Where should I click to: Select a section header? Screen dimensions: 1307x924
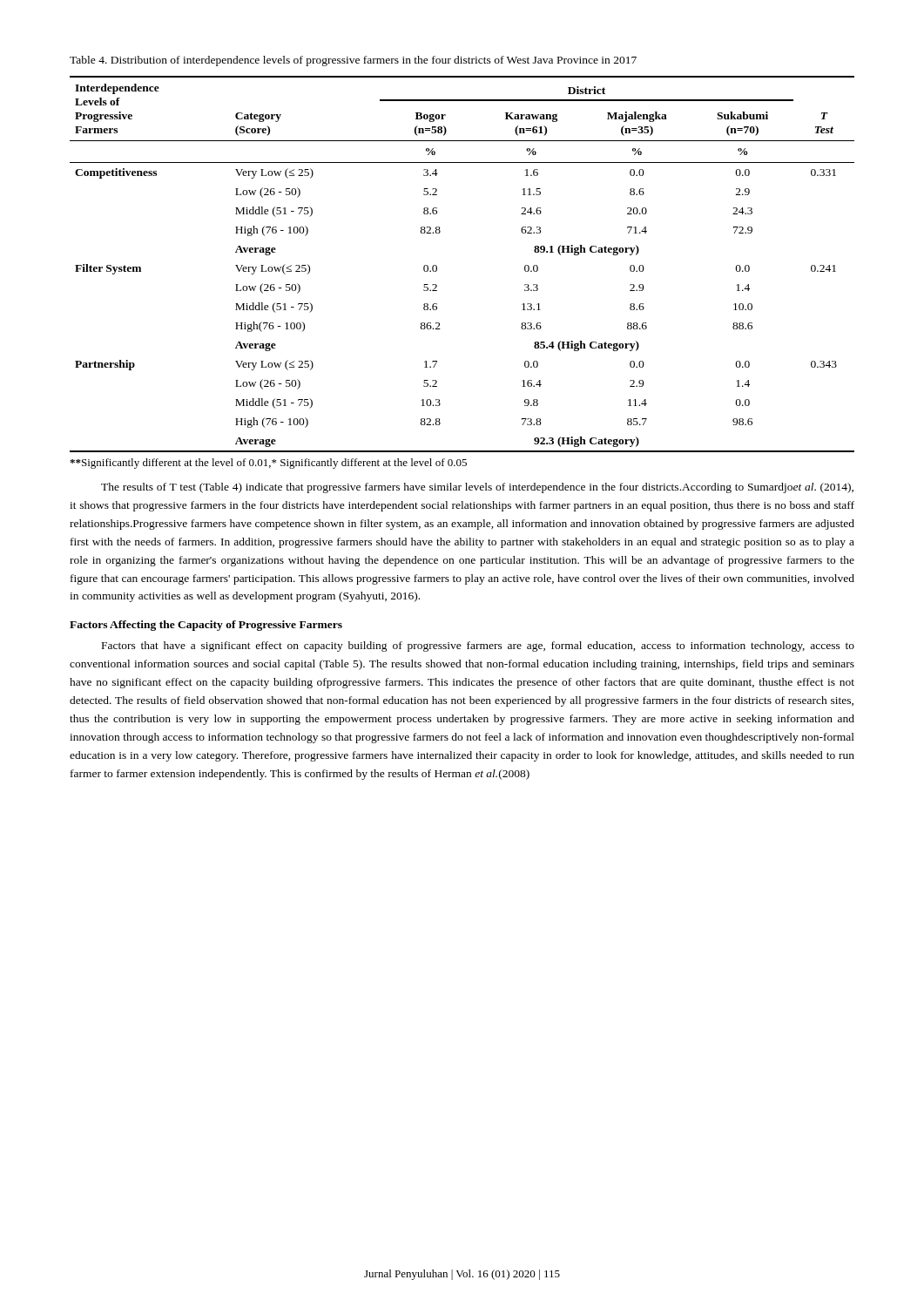point(206,625)
